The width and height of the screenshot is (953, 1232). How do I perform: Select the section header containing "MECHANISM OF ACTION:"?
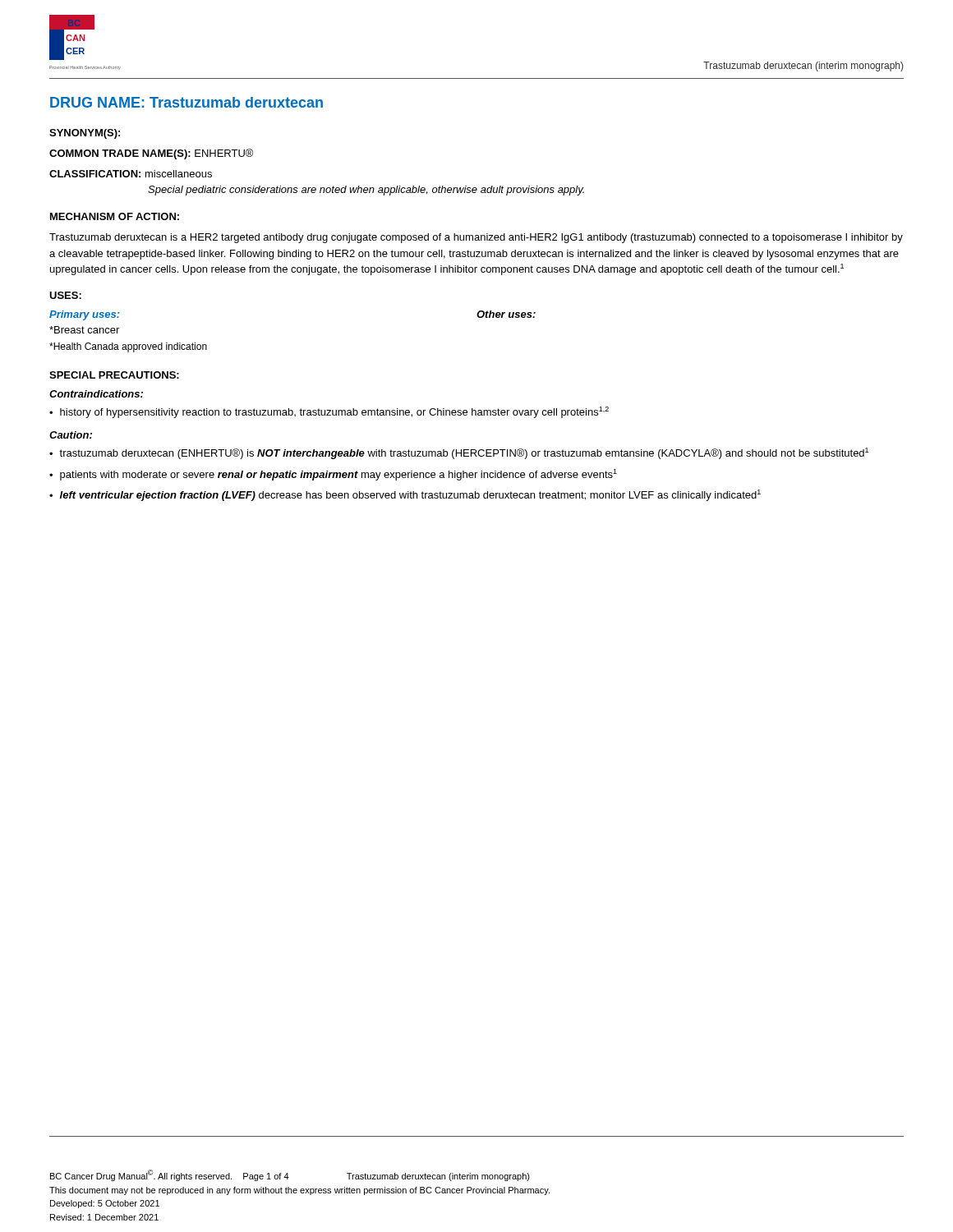tap(115, 216)
